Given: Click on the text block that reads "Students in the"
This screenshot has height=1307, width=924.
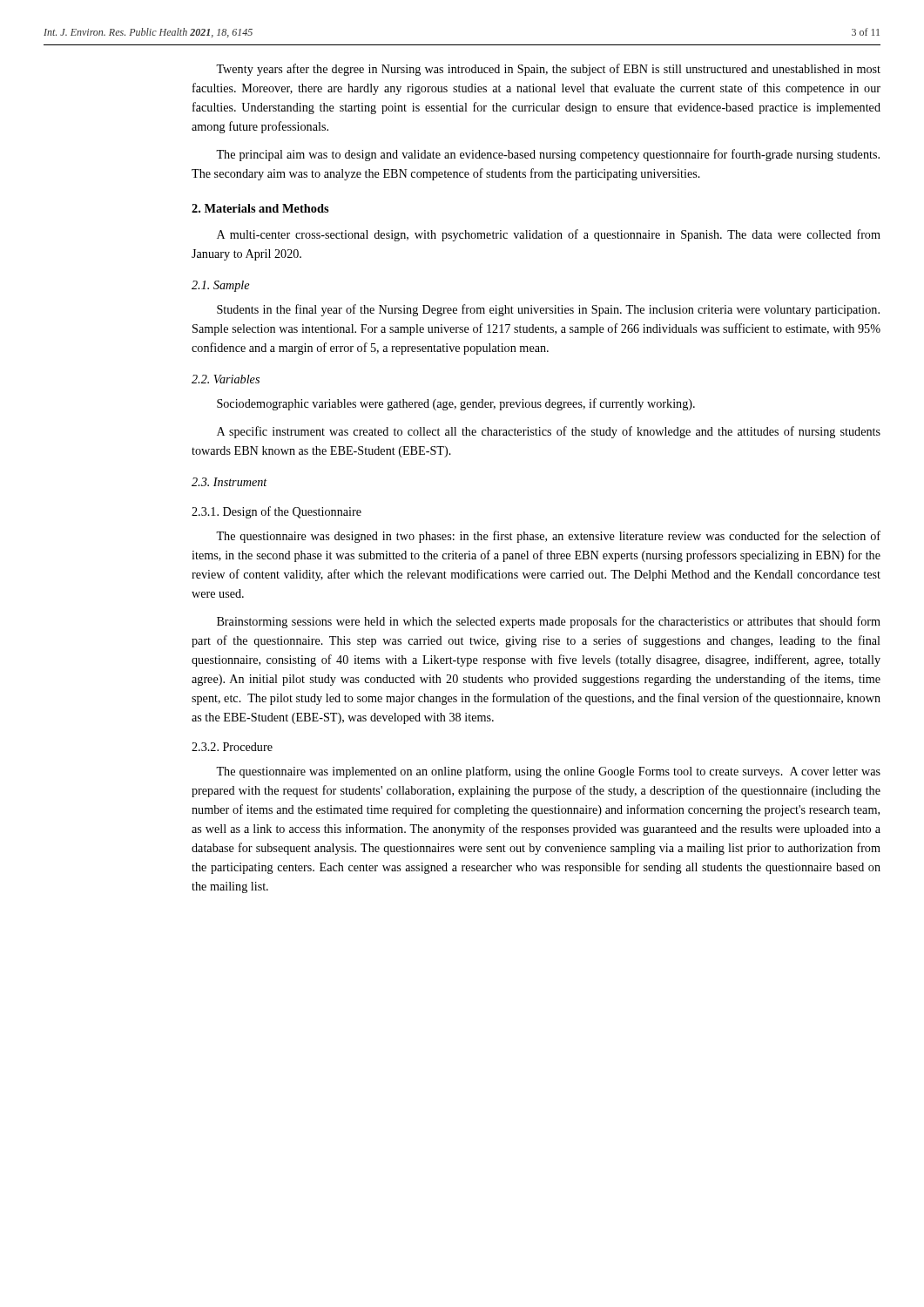Looking at the screenshot, I should point(536,329).
